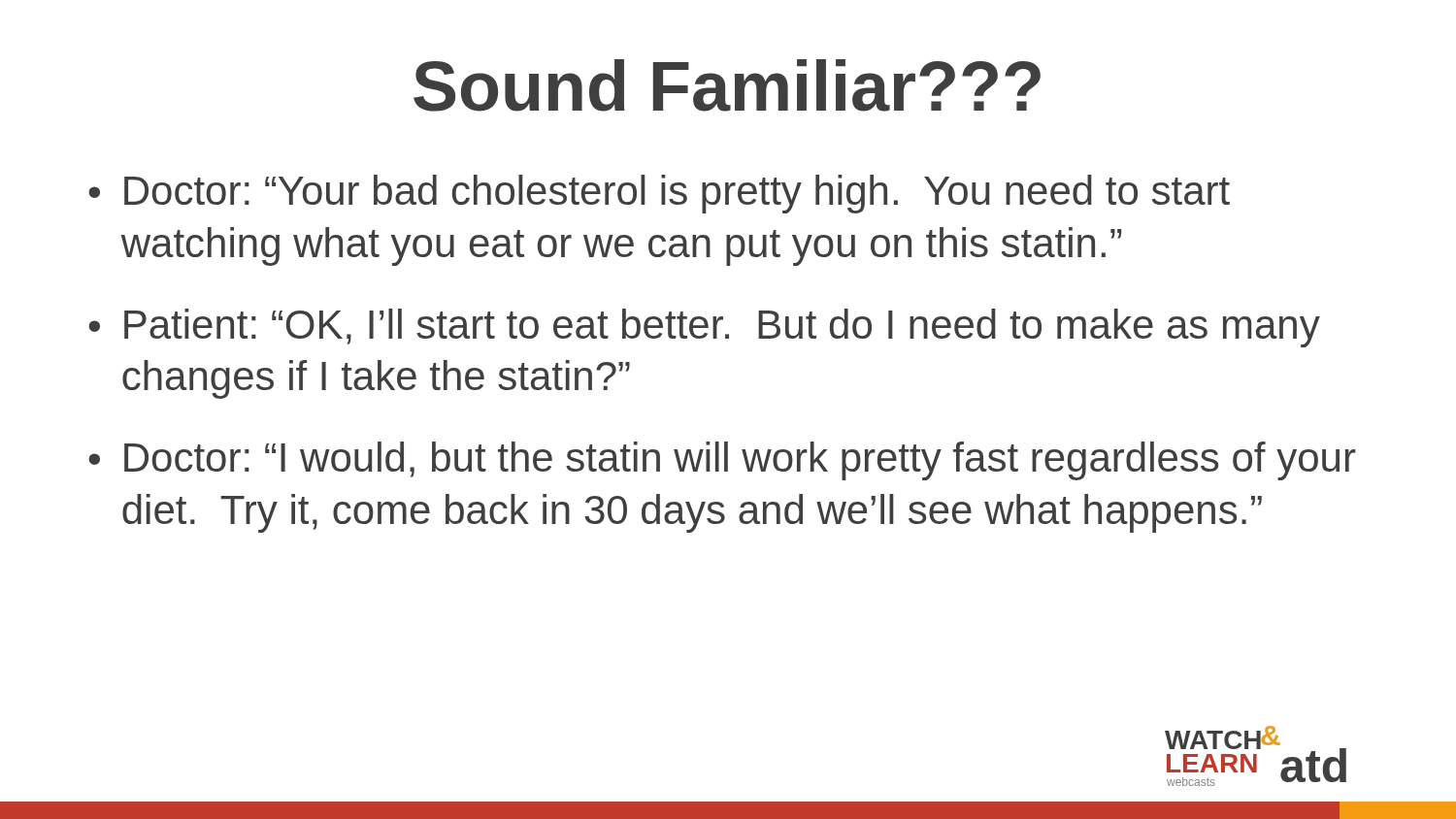Navigate to the text starting "• Doctor: “Your bad cholesterol is pretty high."

tap(728, 217)
